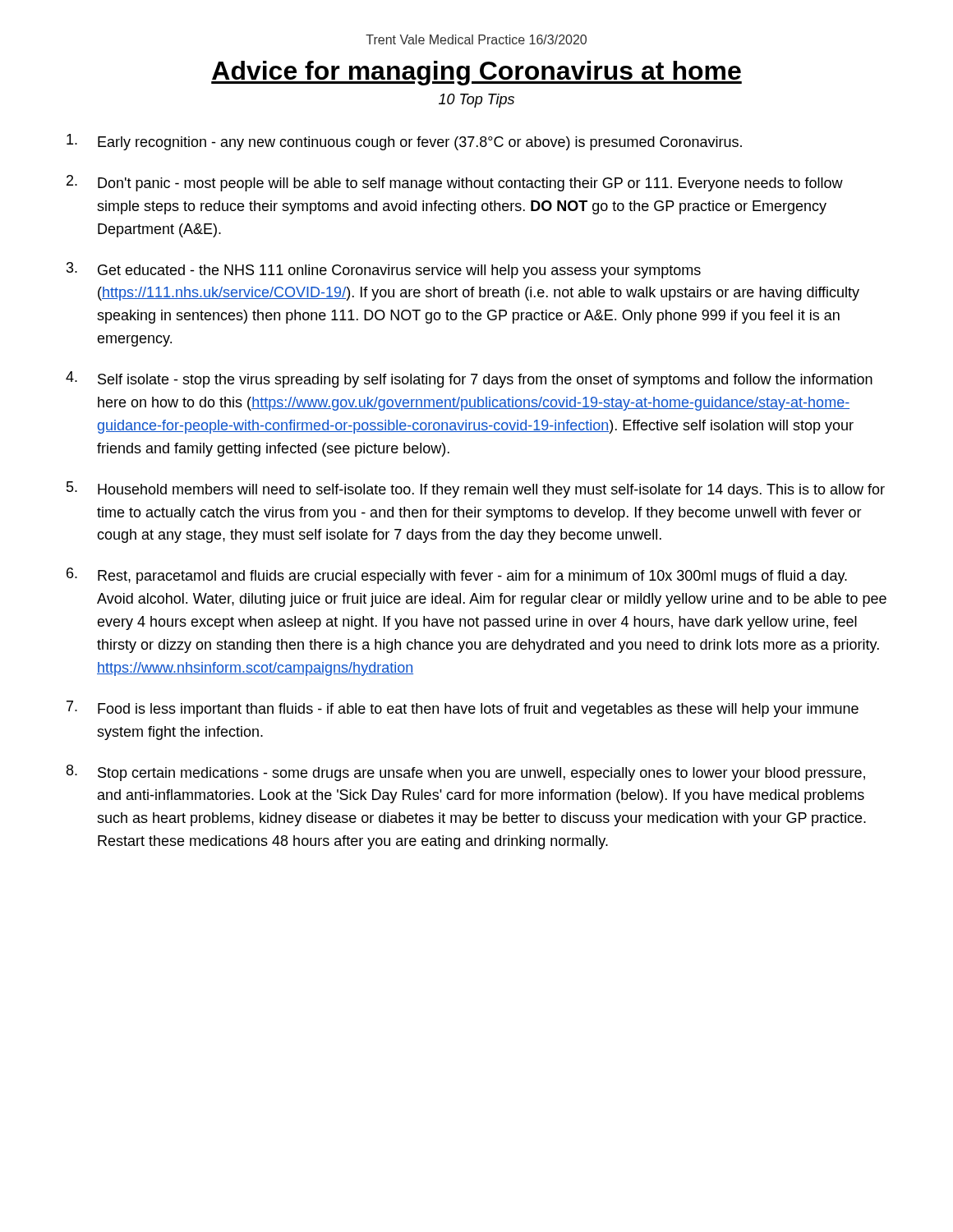Screen dimensions: 1232x953
Task: Find the block on this page that starts "4. Self isolate -"
Action: (x=476, y=415)
